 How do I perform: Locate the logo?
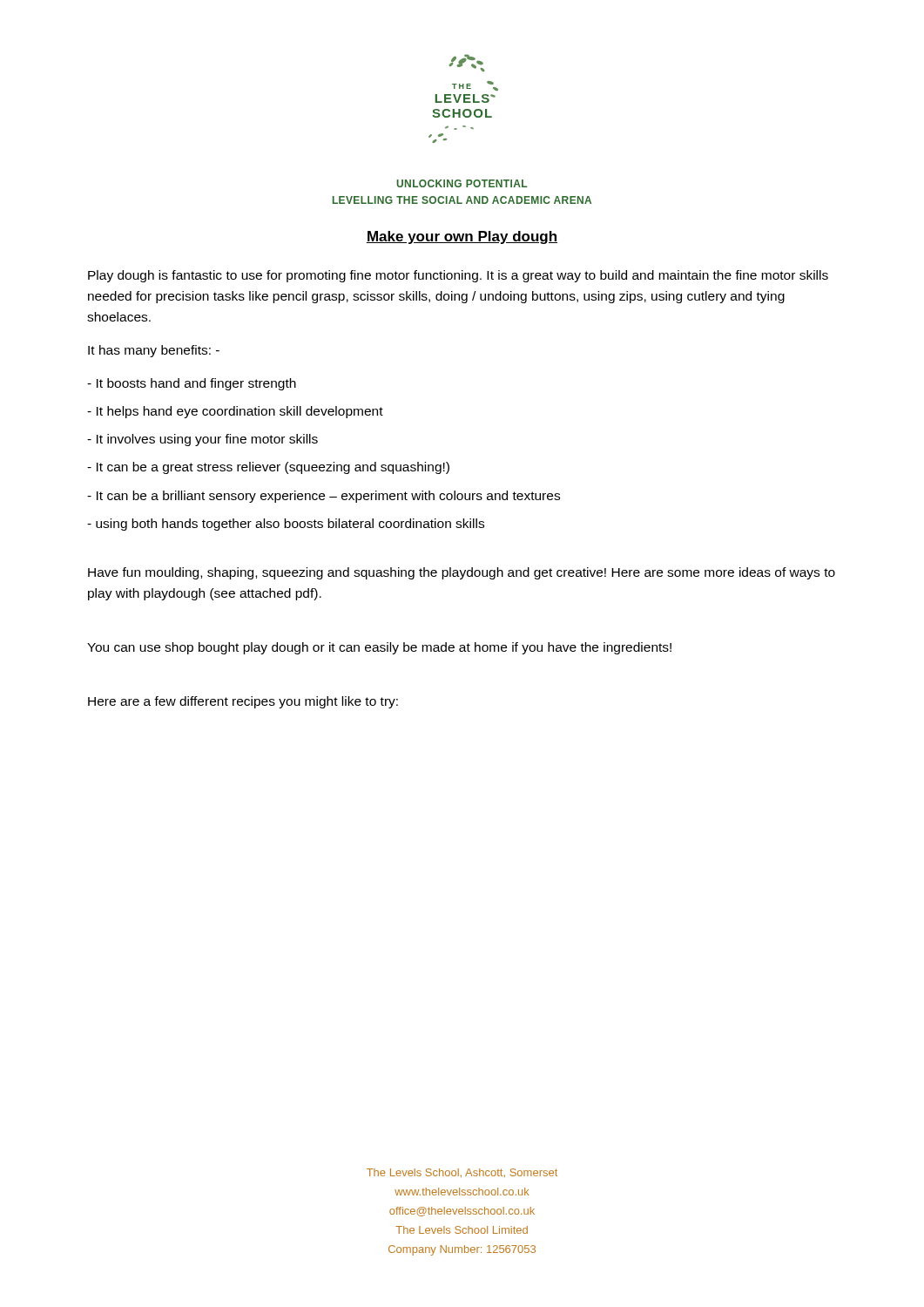(462, 106)
